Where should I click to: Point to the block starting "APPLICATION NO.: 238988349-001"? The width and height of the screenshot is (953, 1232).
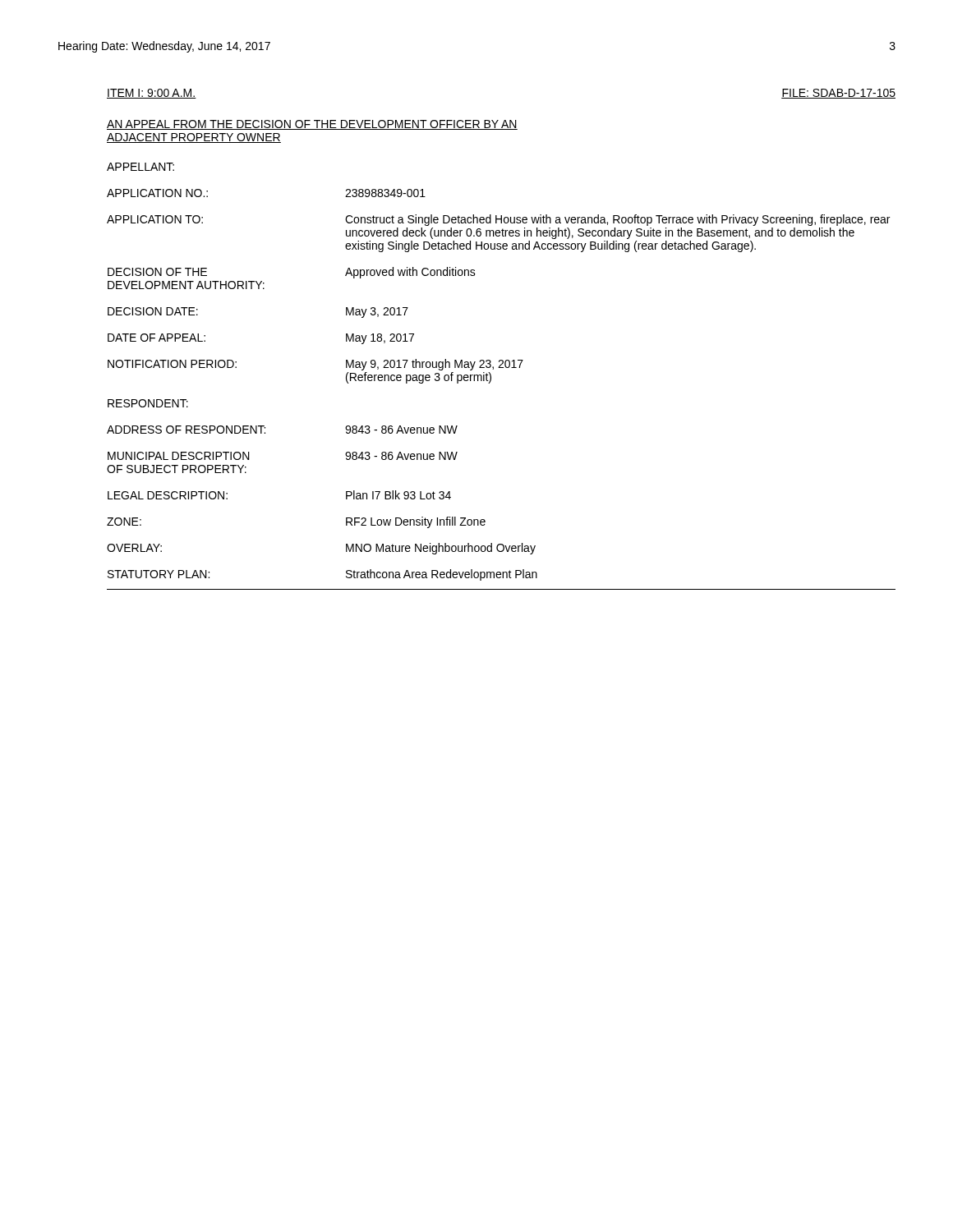click(154, 193)
